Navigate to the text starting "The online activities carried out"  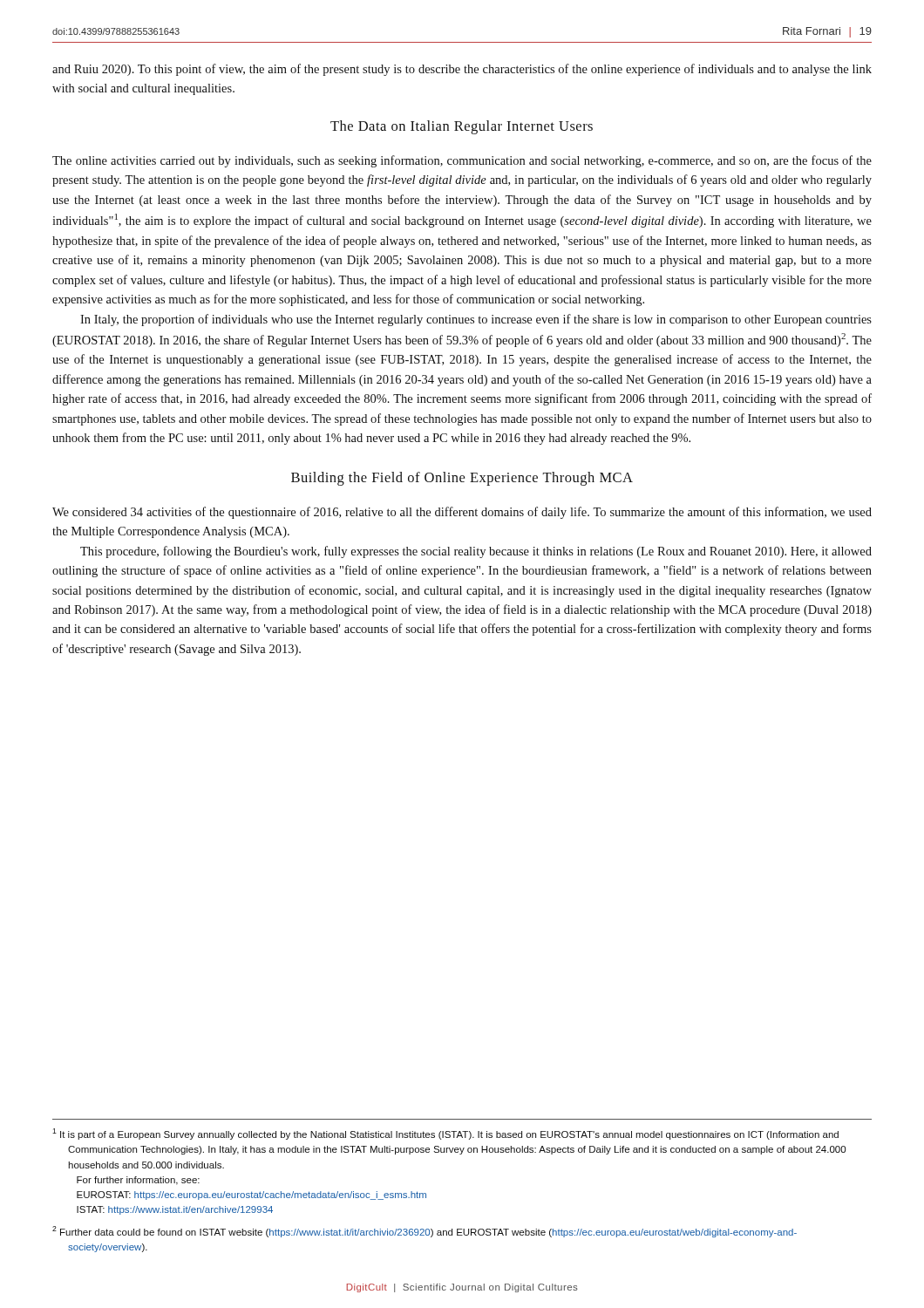tap(462, 299)
